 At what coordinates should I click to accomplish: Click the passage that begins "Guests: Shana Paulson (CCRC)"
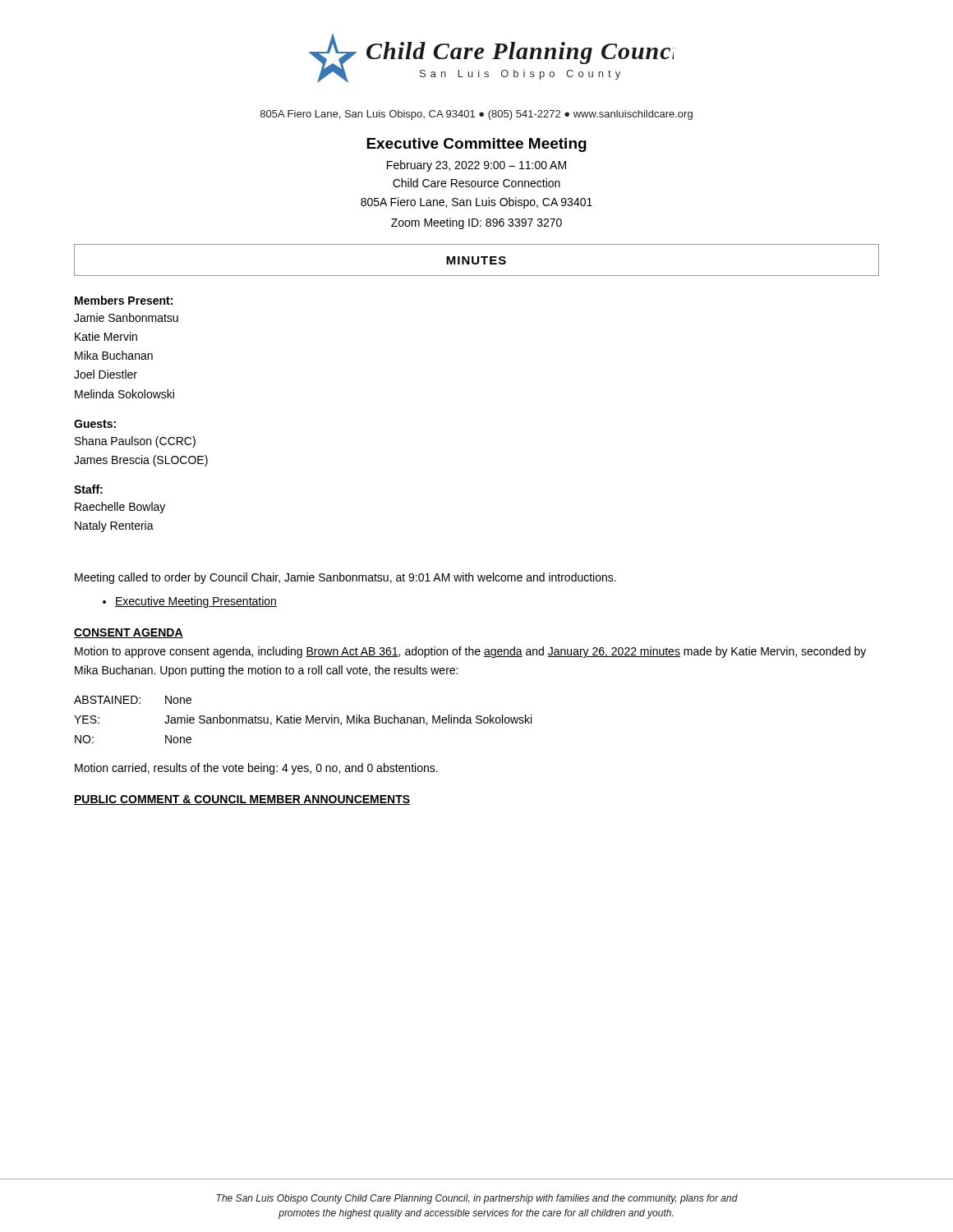(x=95, y=424)
